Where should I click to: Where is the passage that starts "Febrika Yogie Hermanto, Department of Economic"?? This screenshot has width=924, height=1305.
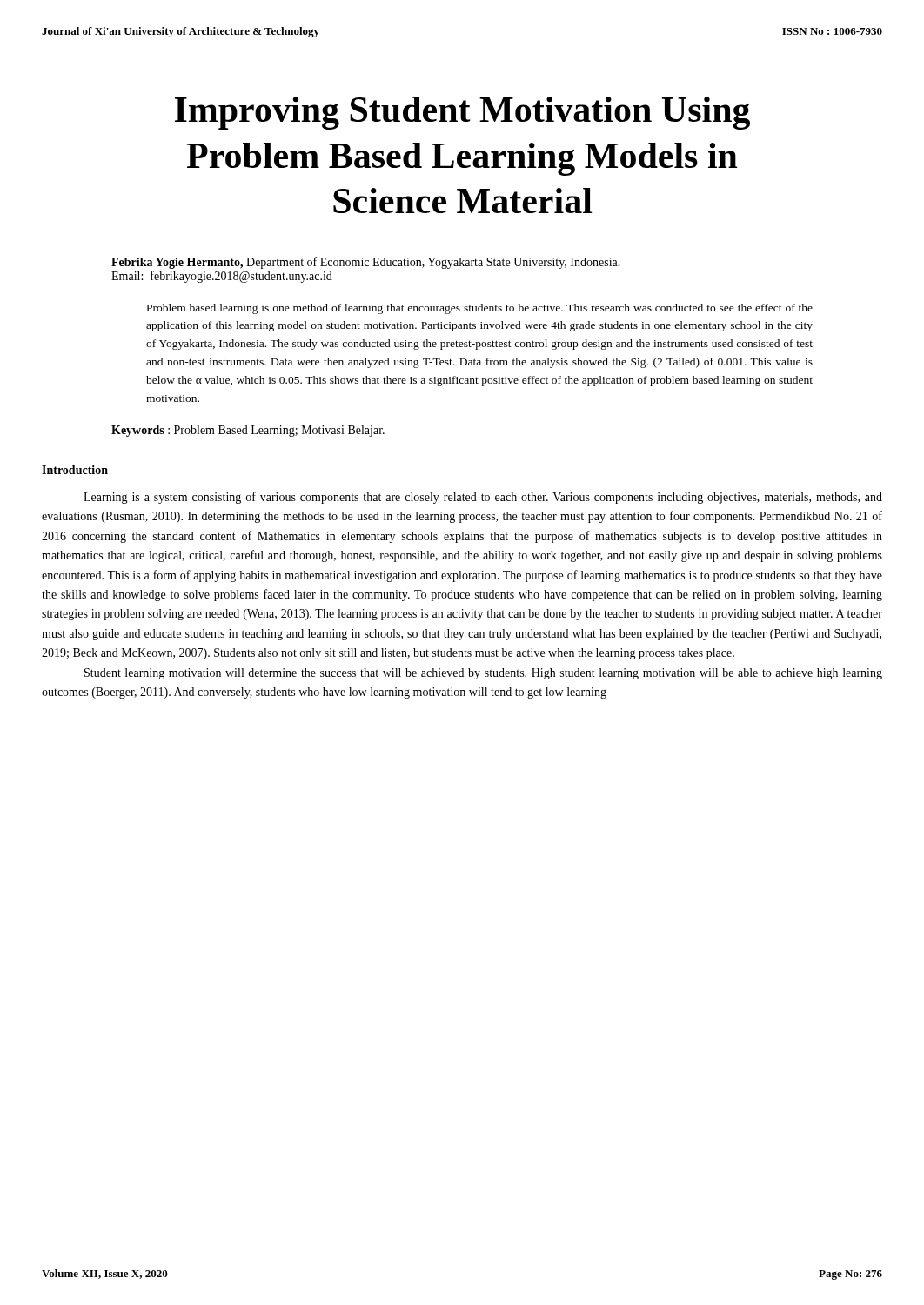pyautogui.click(x=366, y=269)
